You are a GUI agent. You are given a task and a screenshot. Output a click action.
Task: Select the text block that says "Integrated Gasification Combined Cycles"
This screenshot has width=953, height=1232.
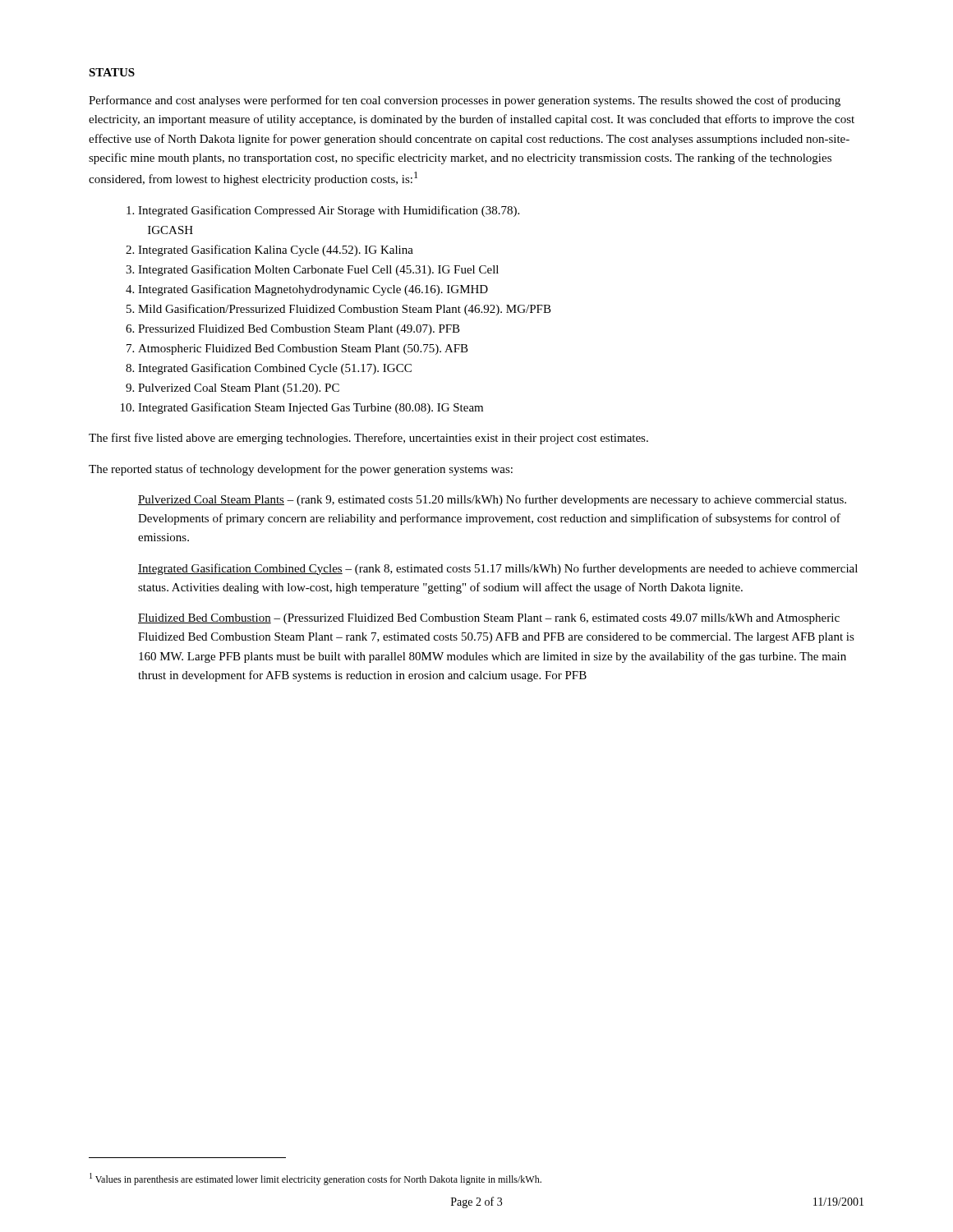[x=498, y=578]
